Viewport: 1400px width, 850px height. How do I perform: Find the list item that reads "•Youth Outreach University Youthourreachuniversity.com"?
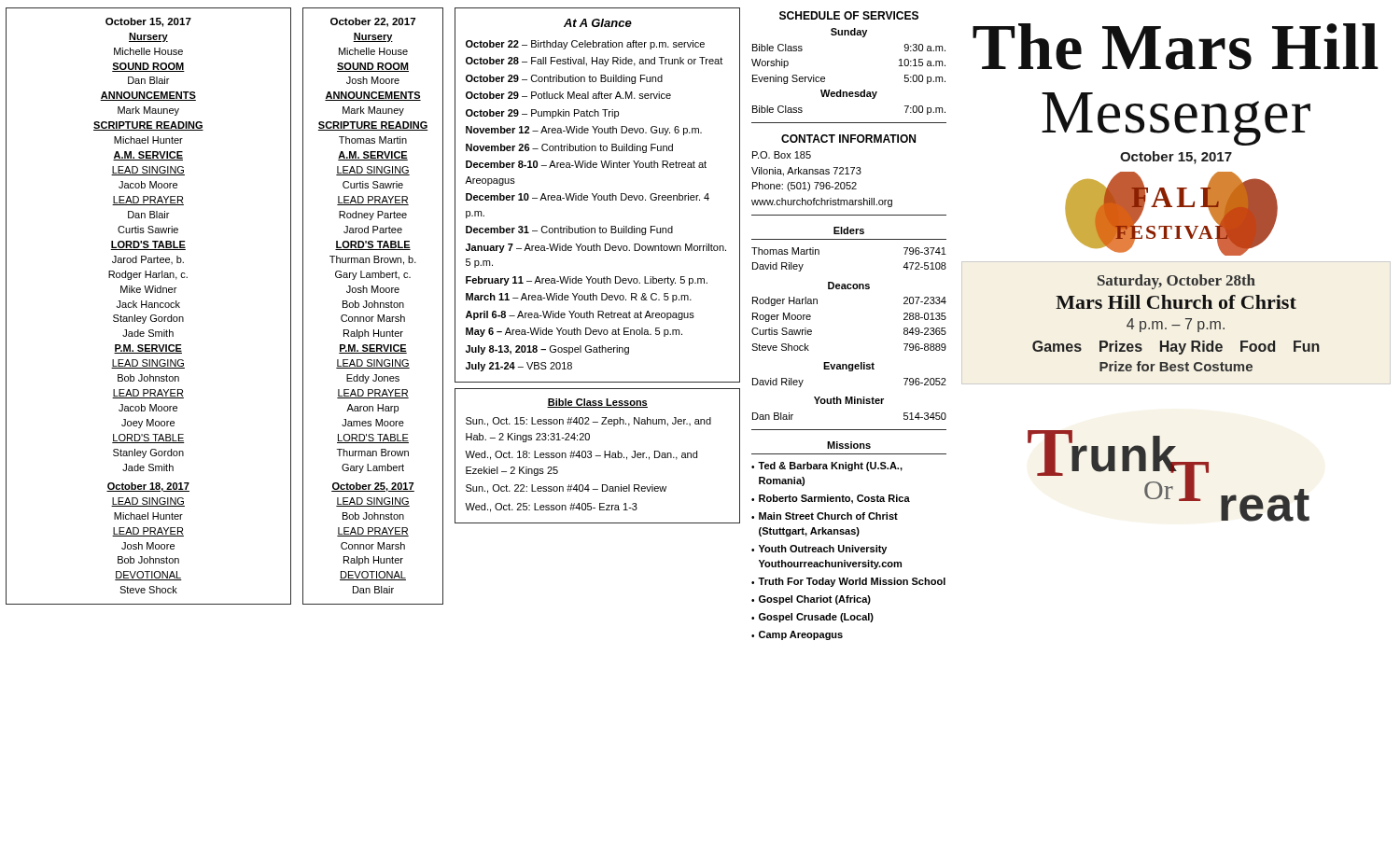[x=849, y=556]
